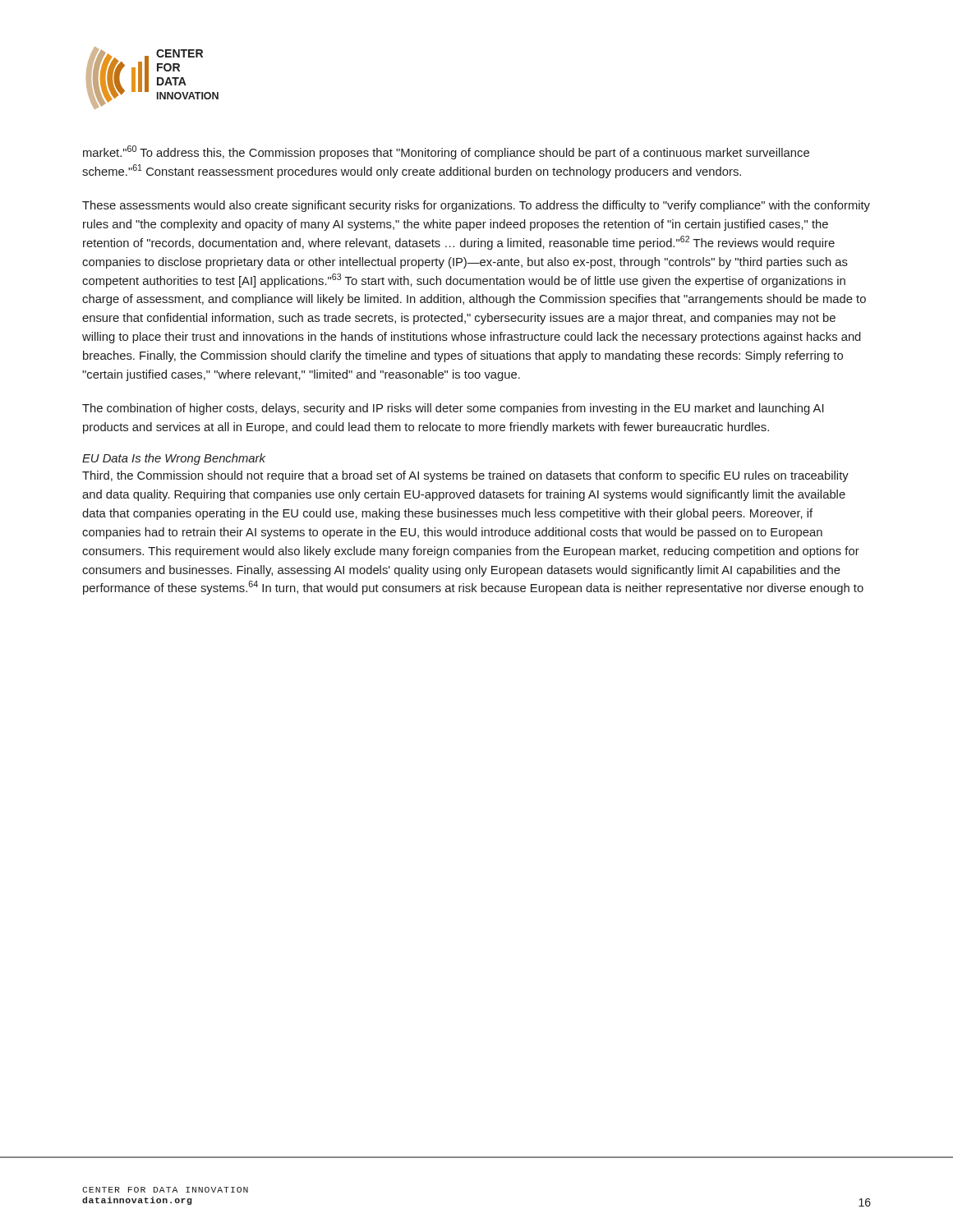Select the block starting "Third, the Commission should not"
This screenshot has height=1232, width=953.
click(473, 532)
